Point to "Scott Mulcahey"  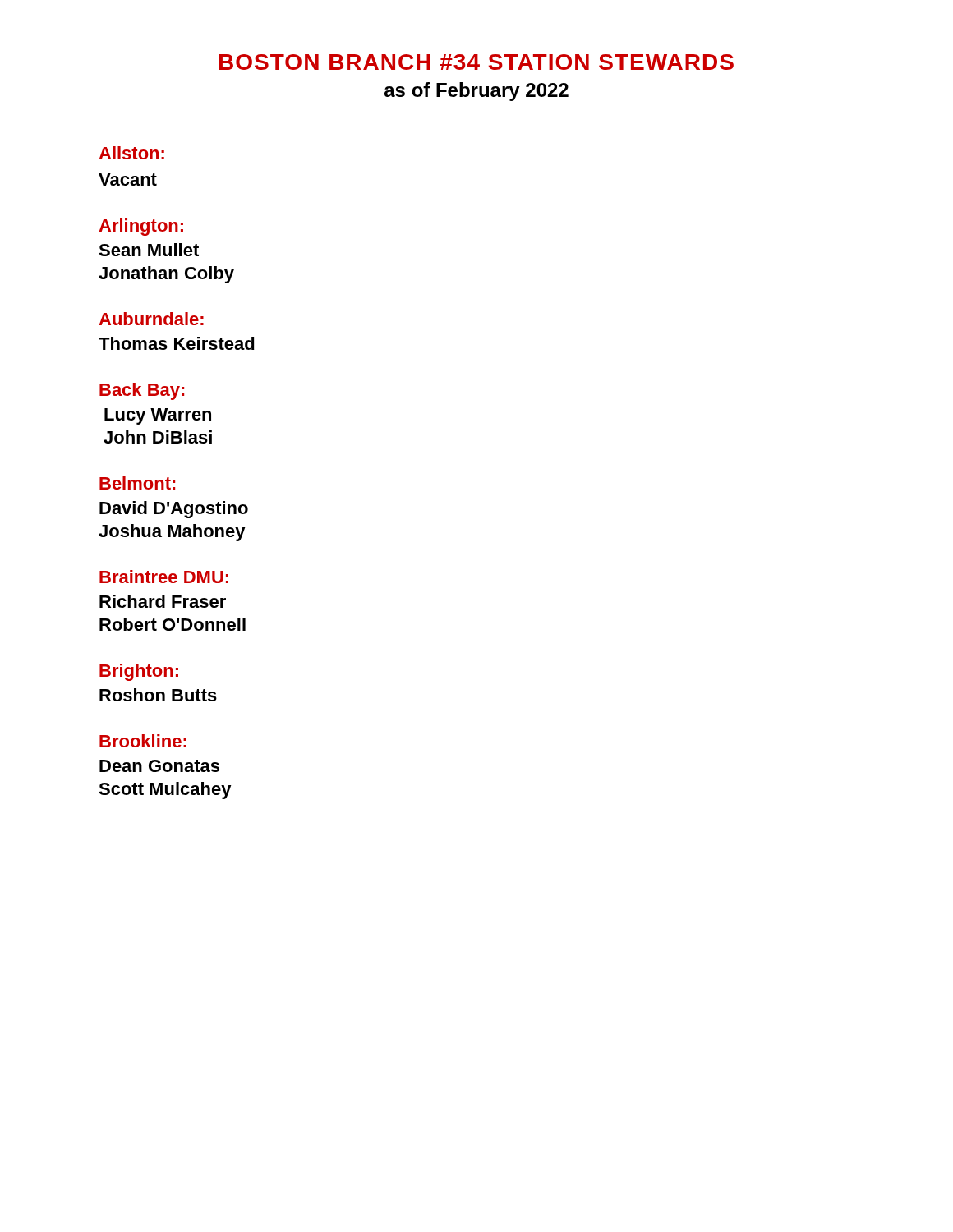pyautogui.click(x=165, y=789)
